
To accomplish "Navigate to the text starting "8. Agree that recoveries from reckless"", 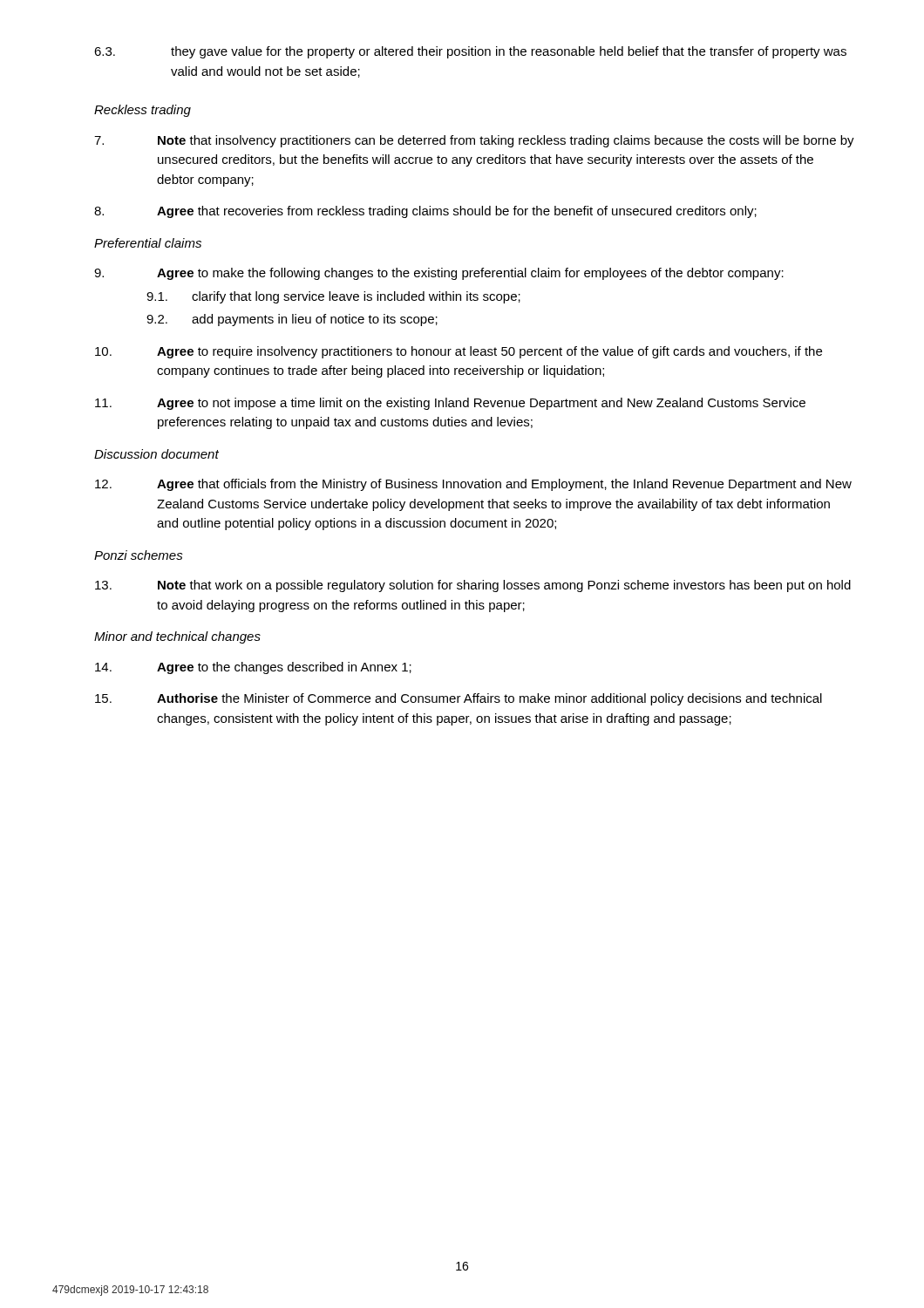I will click(x=474, y=211).
